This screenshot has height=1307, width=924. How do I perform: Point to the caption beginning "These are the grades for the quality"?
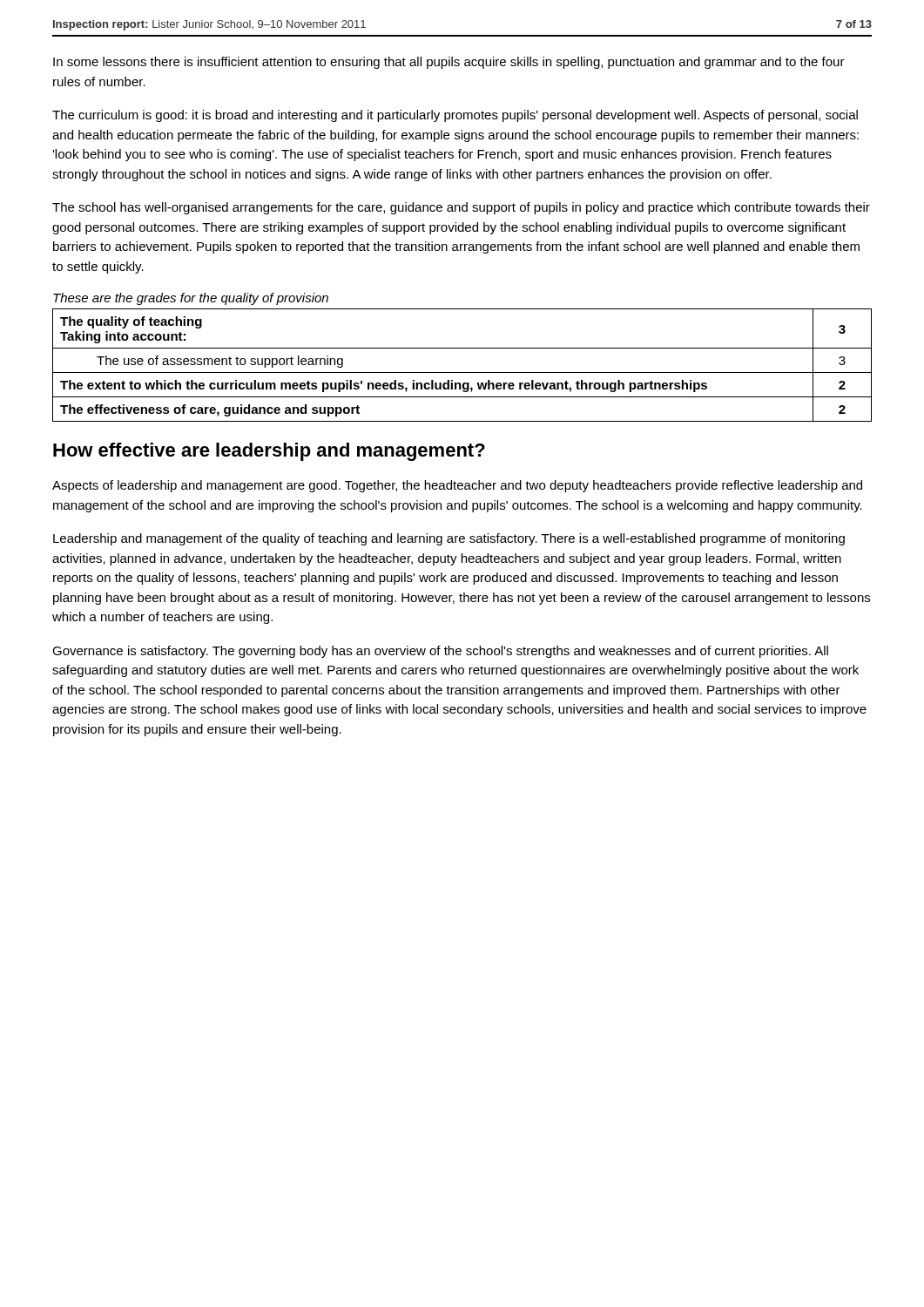coord(191,298)
